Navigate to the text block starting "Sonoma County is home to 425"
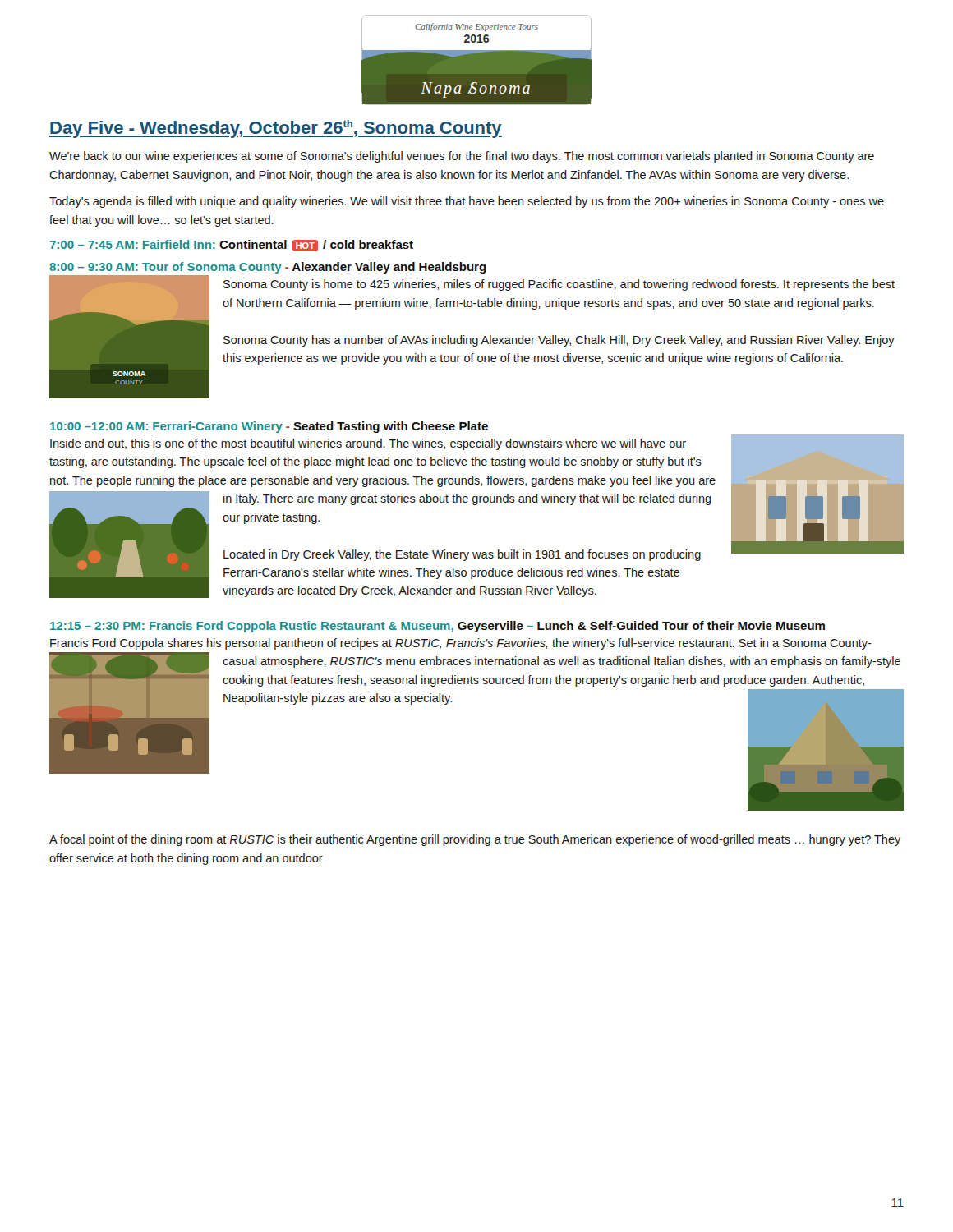Screen dimensions: 1232x953 point(472,340)
